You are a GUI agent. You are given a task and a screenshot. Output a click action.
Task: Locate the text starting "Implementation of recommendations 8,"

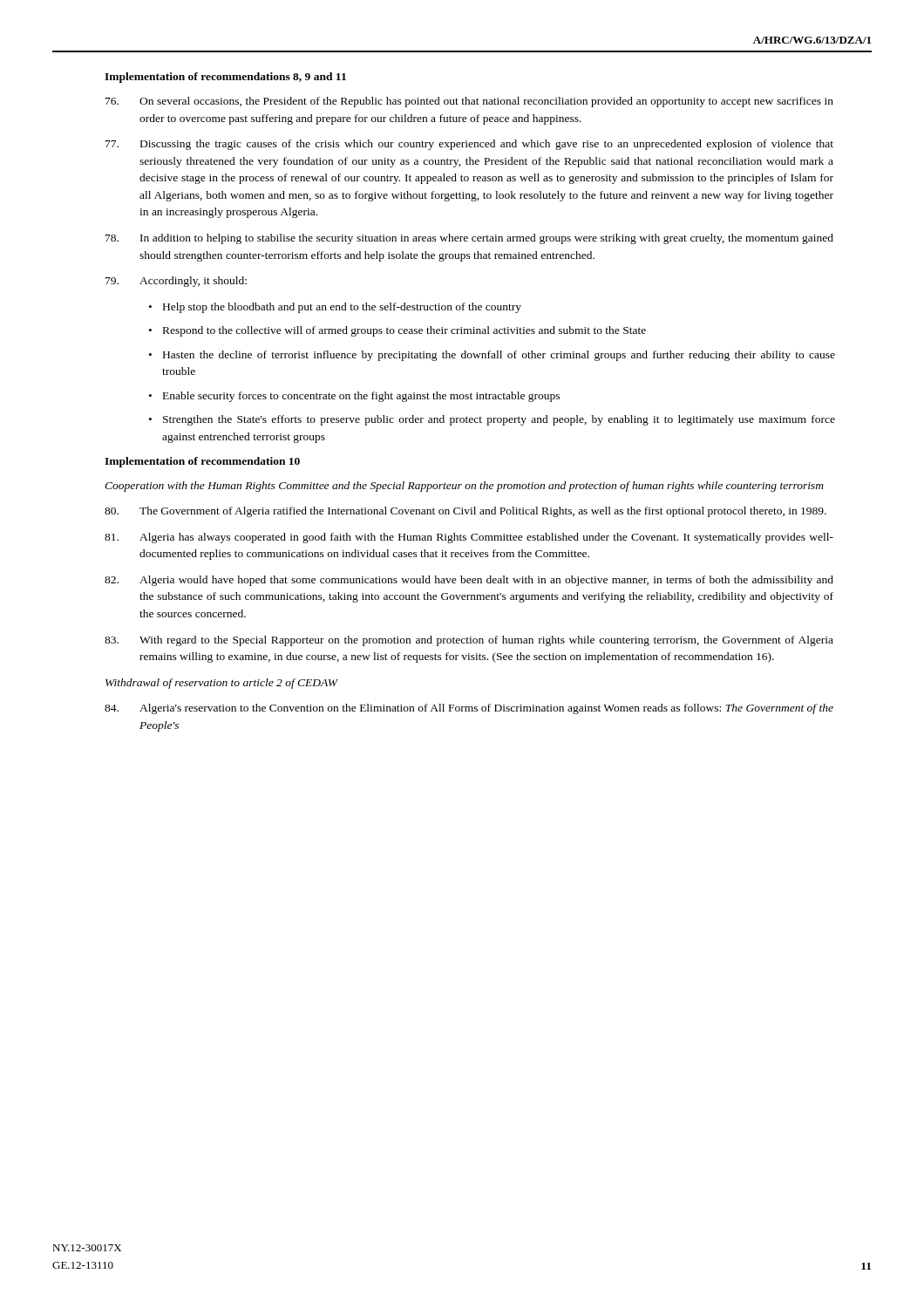[x=226, y=76]
